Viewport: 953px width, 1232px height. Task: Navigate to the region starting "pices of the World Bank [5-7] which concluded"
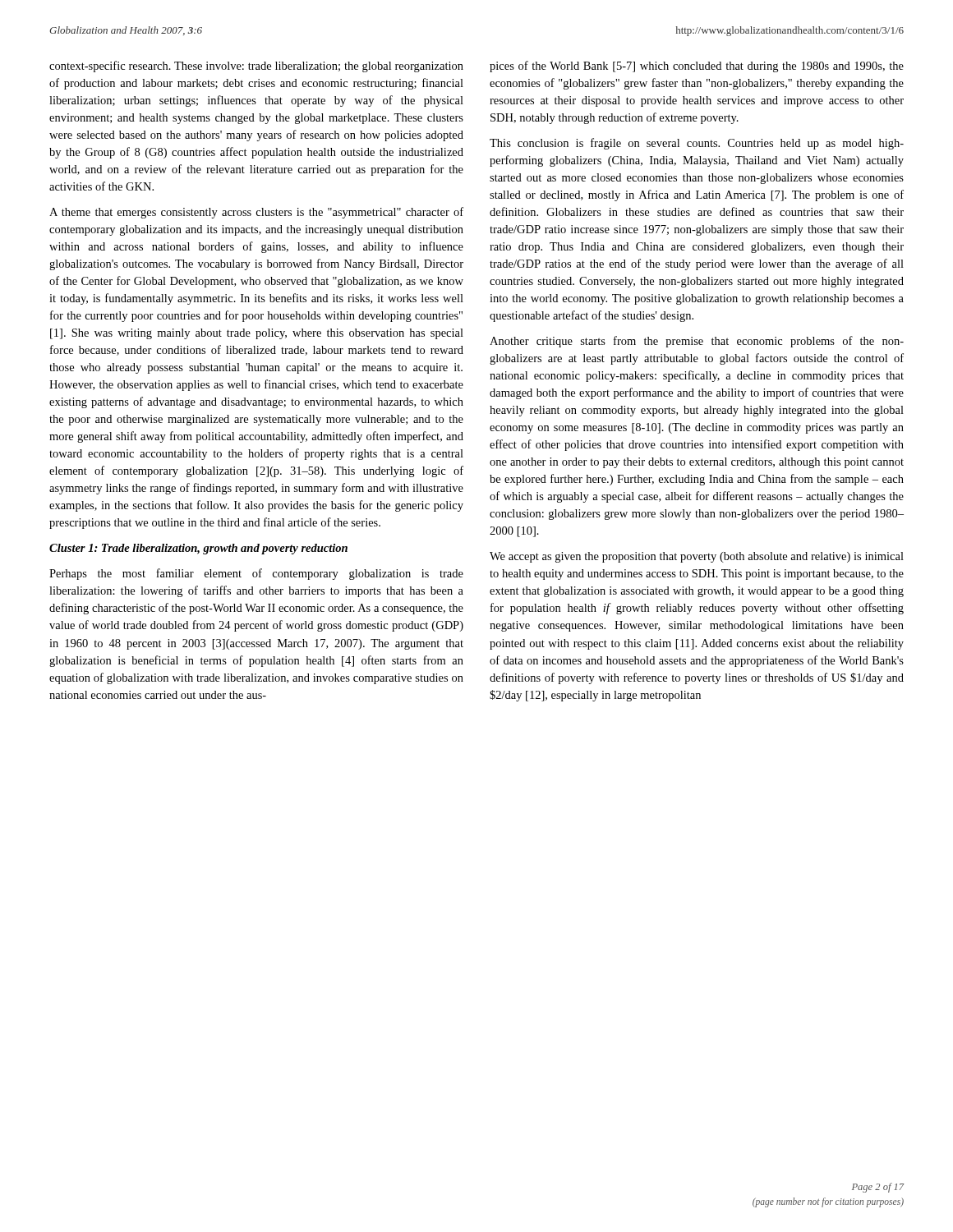pos(697,92)
